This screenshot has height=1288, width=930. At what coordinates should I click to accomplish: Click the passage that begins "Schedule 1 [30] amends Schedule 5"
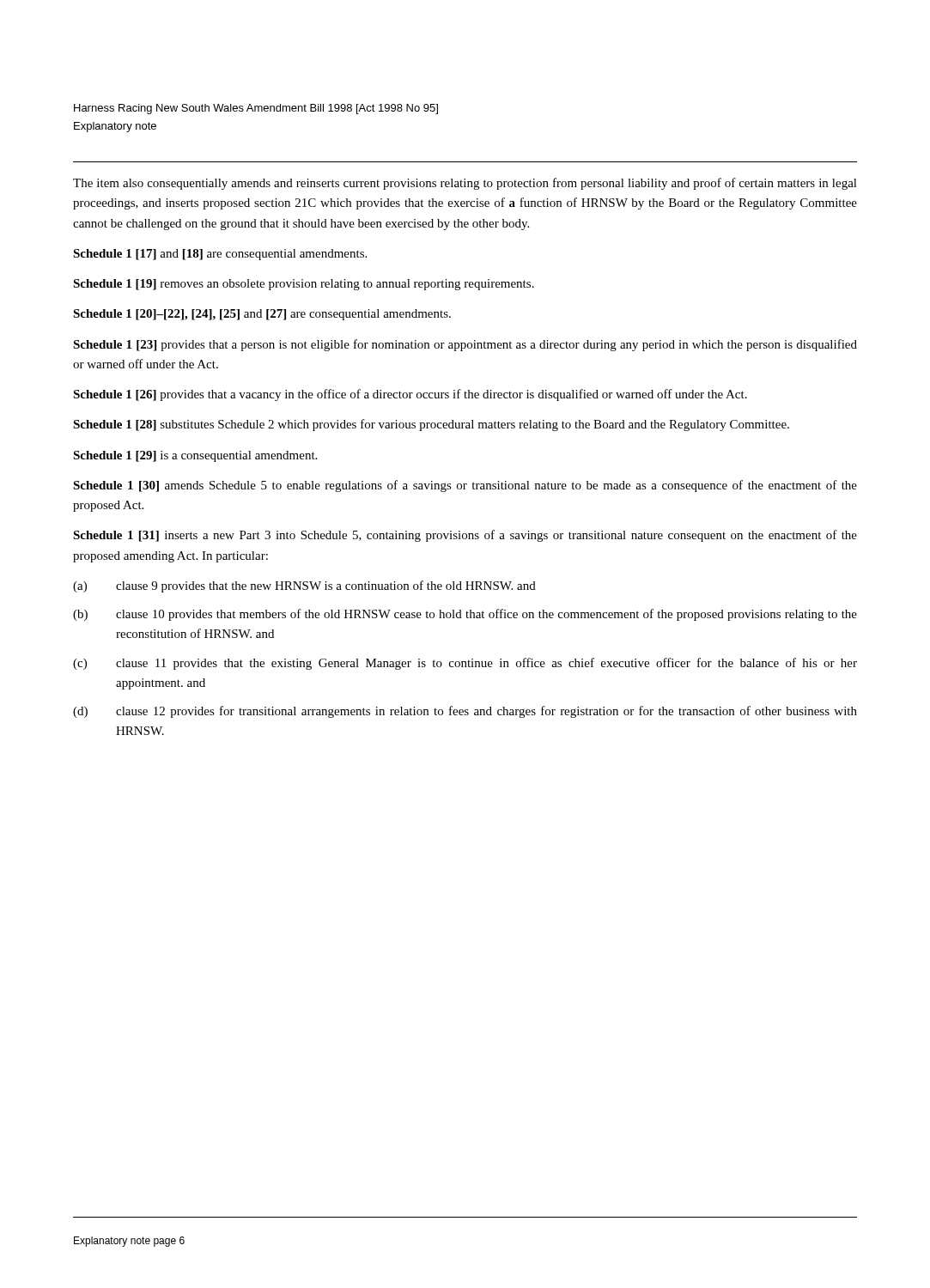pos(465,495)
